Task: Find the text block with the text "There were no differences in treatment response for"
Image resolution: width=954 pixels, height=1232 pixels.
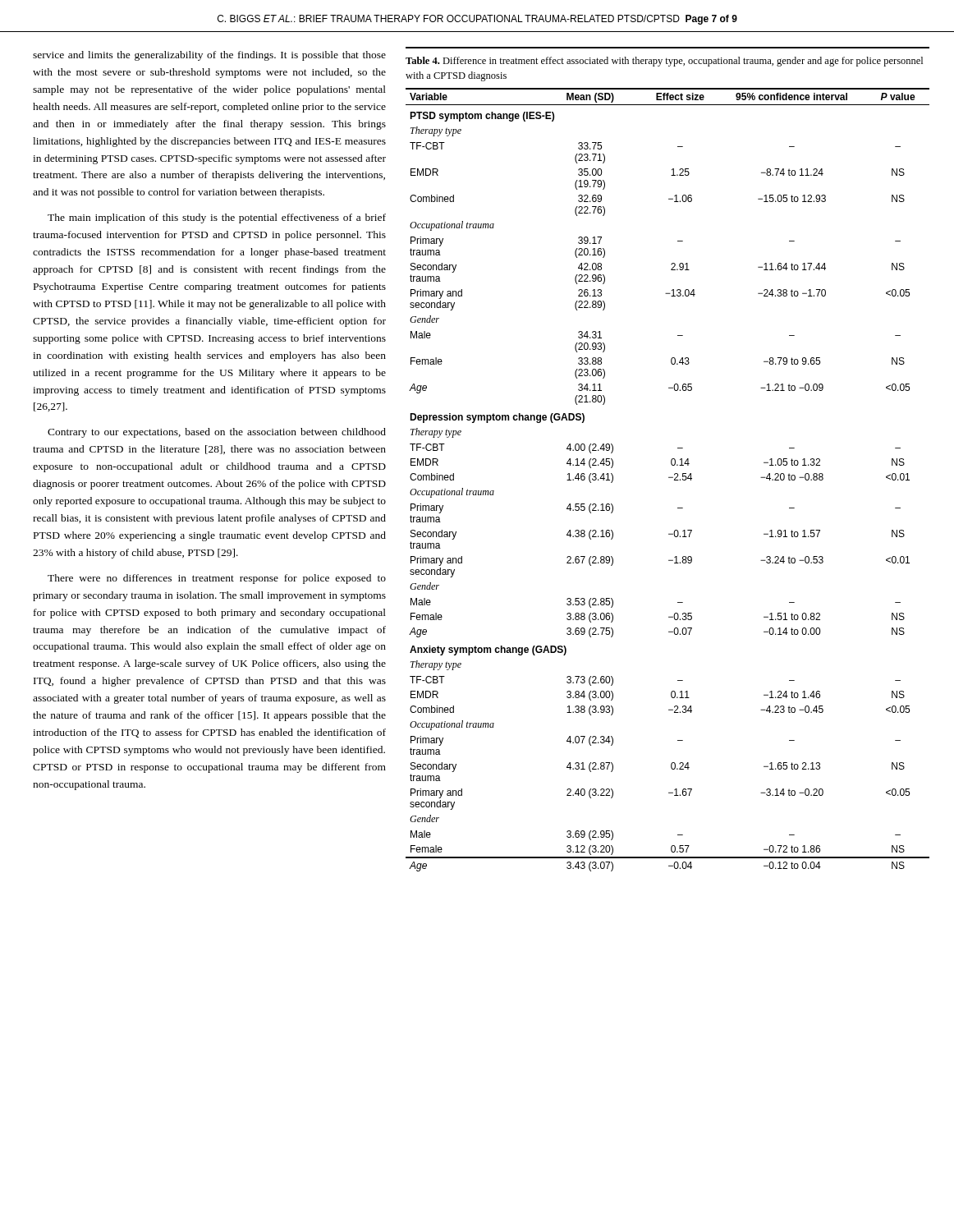Action: (209, 681)
